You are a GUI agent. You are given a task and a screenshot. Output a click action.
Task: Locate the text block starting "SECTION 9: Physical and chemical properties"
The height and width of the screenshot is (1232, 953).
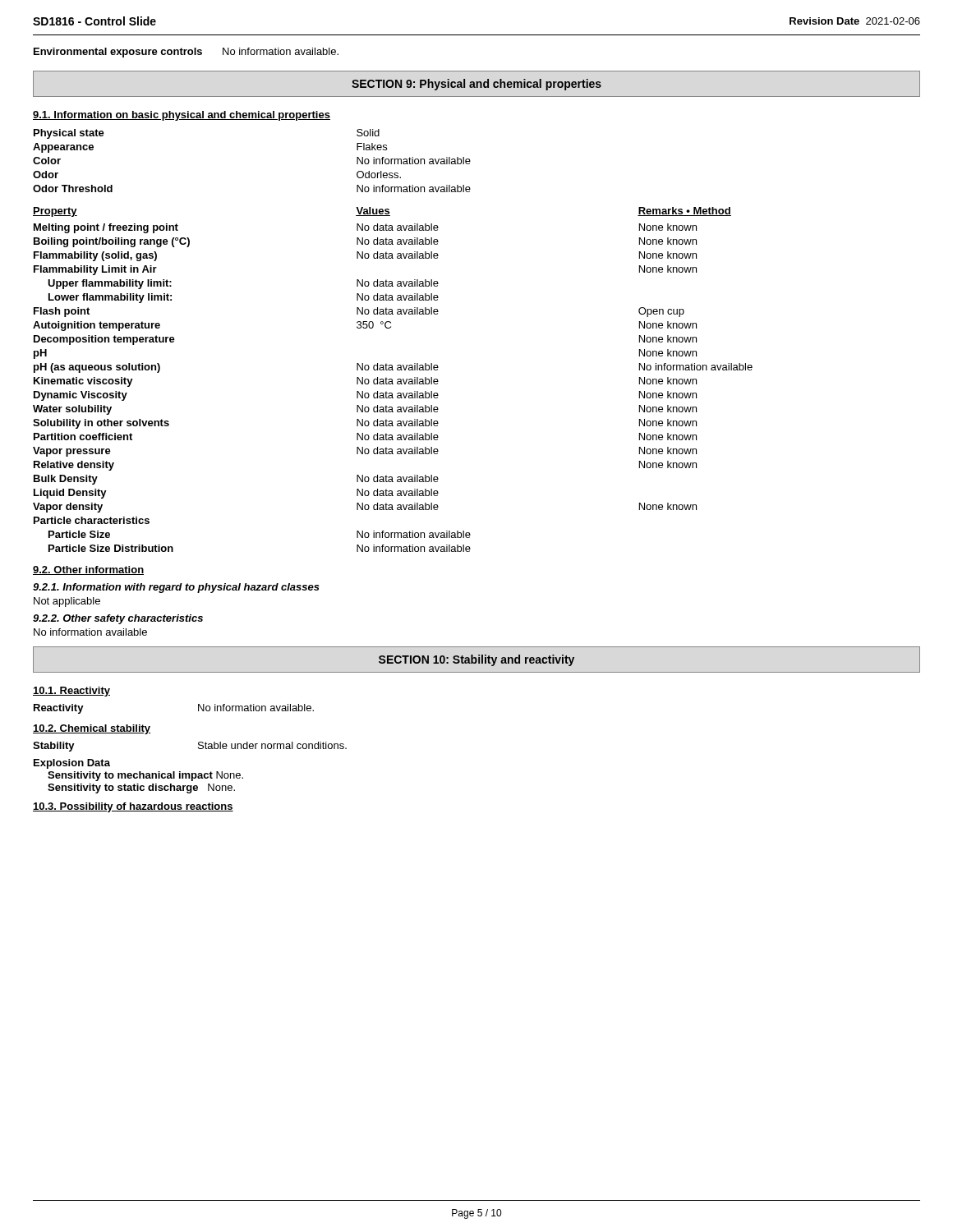pyautogui.click(x=476, y=84)
